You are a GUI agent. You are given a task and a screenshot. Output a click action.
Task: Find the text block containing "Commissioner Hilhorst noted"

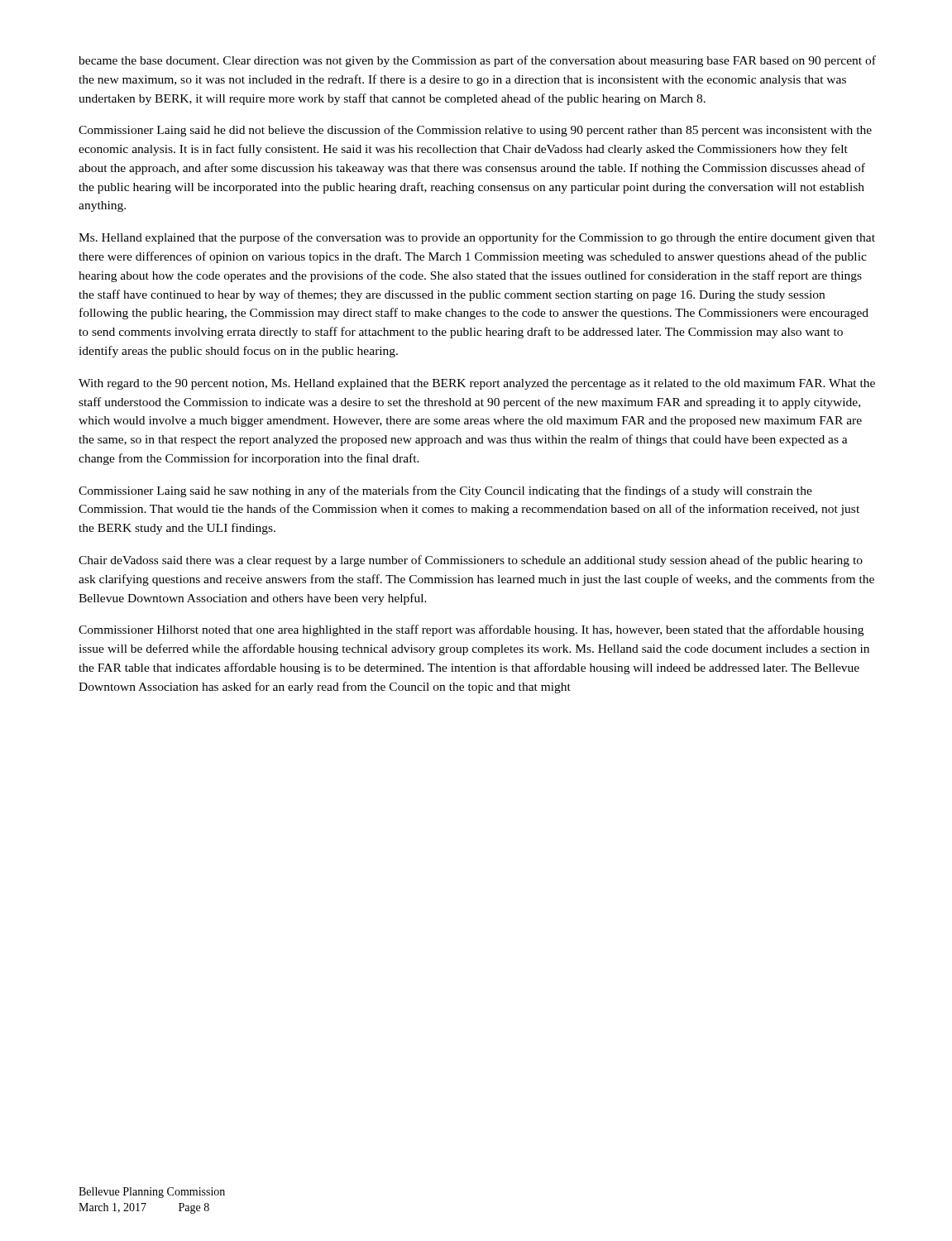474,658
